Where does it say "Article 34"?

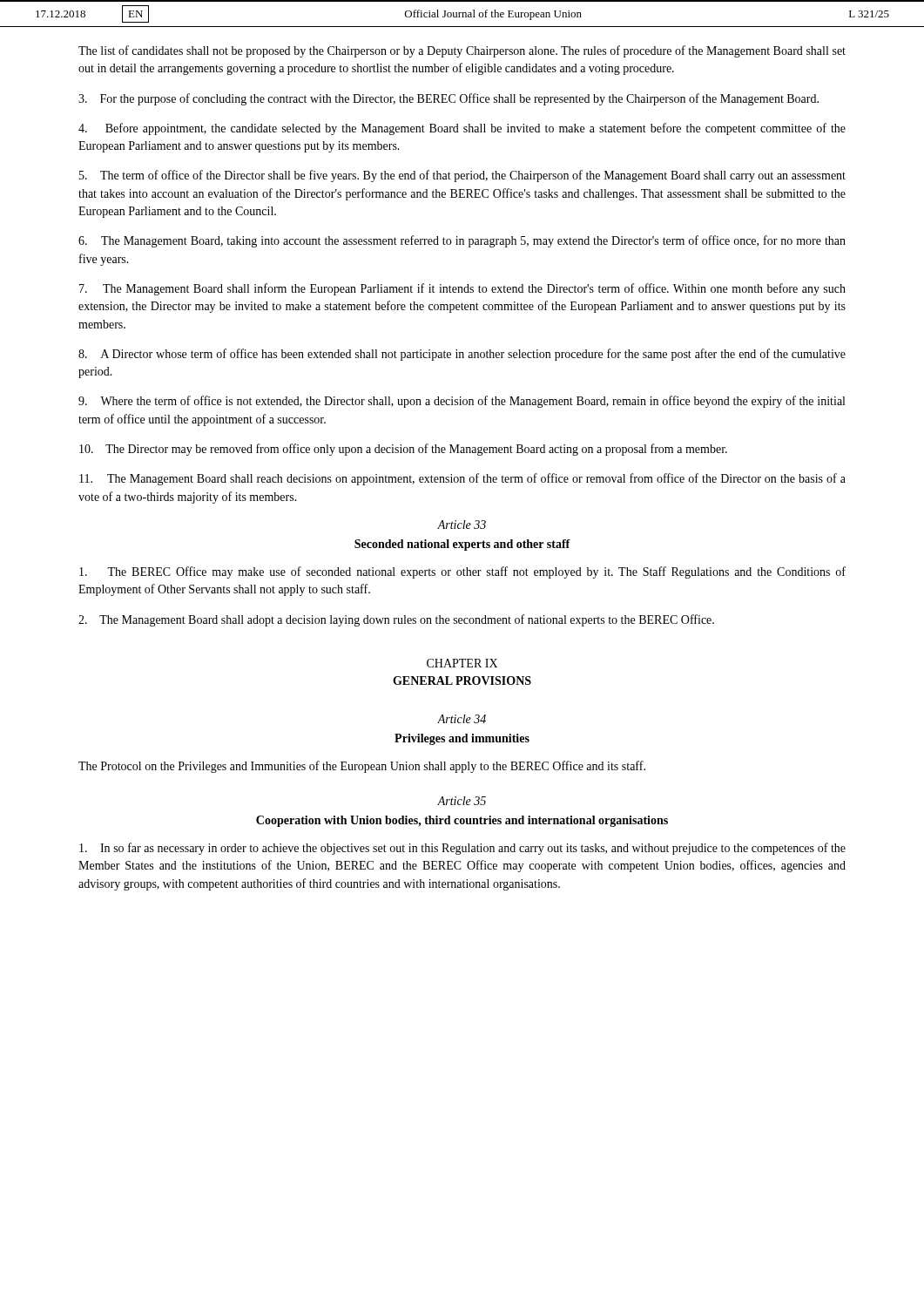[462, 719]
